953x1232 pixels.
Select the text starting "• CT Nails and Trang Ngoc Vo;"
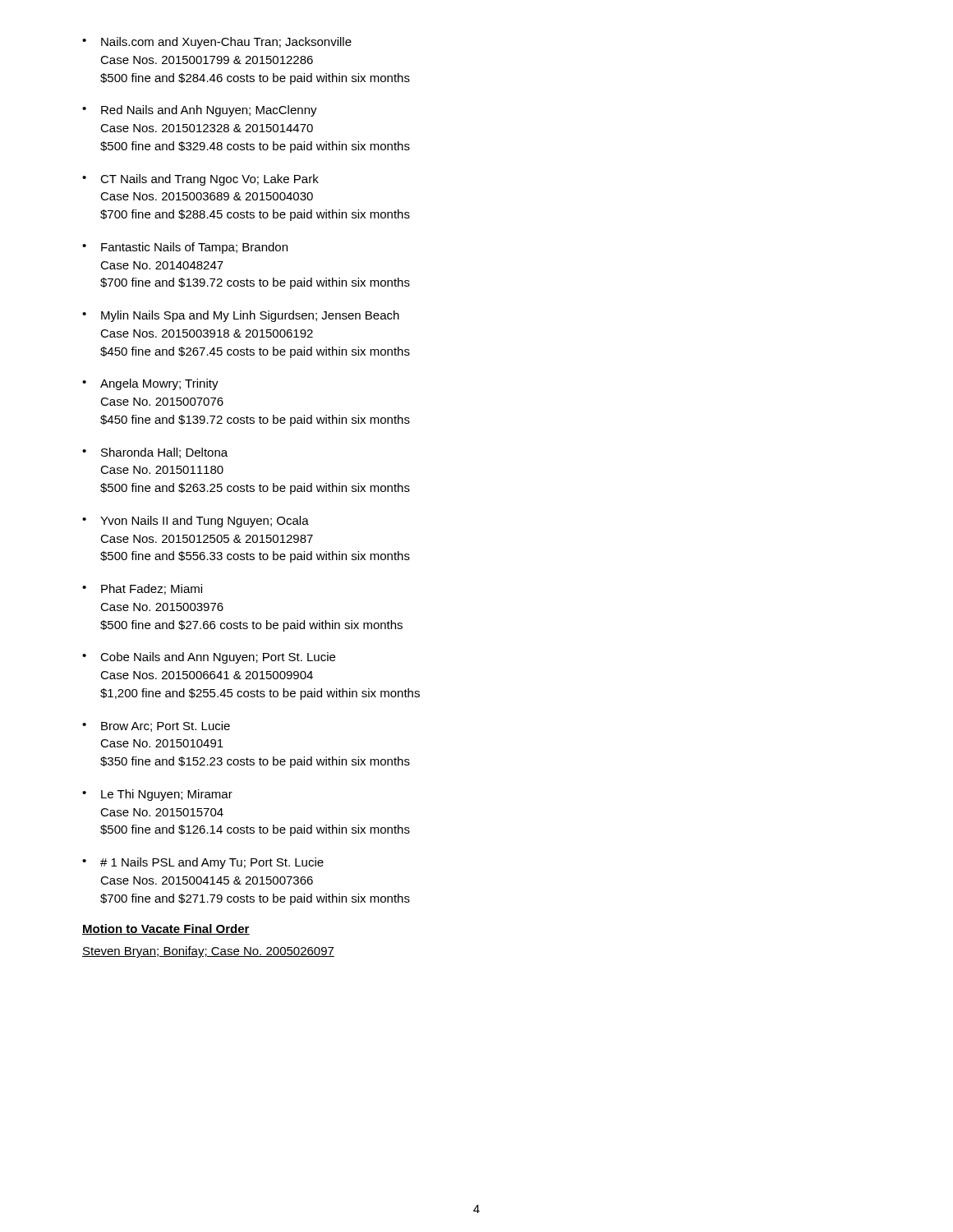pyautogui.click(x=246, y=196)
